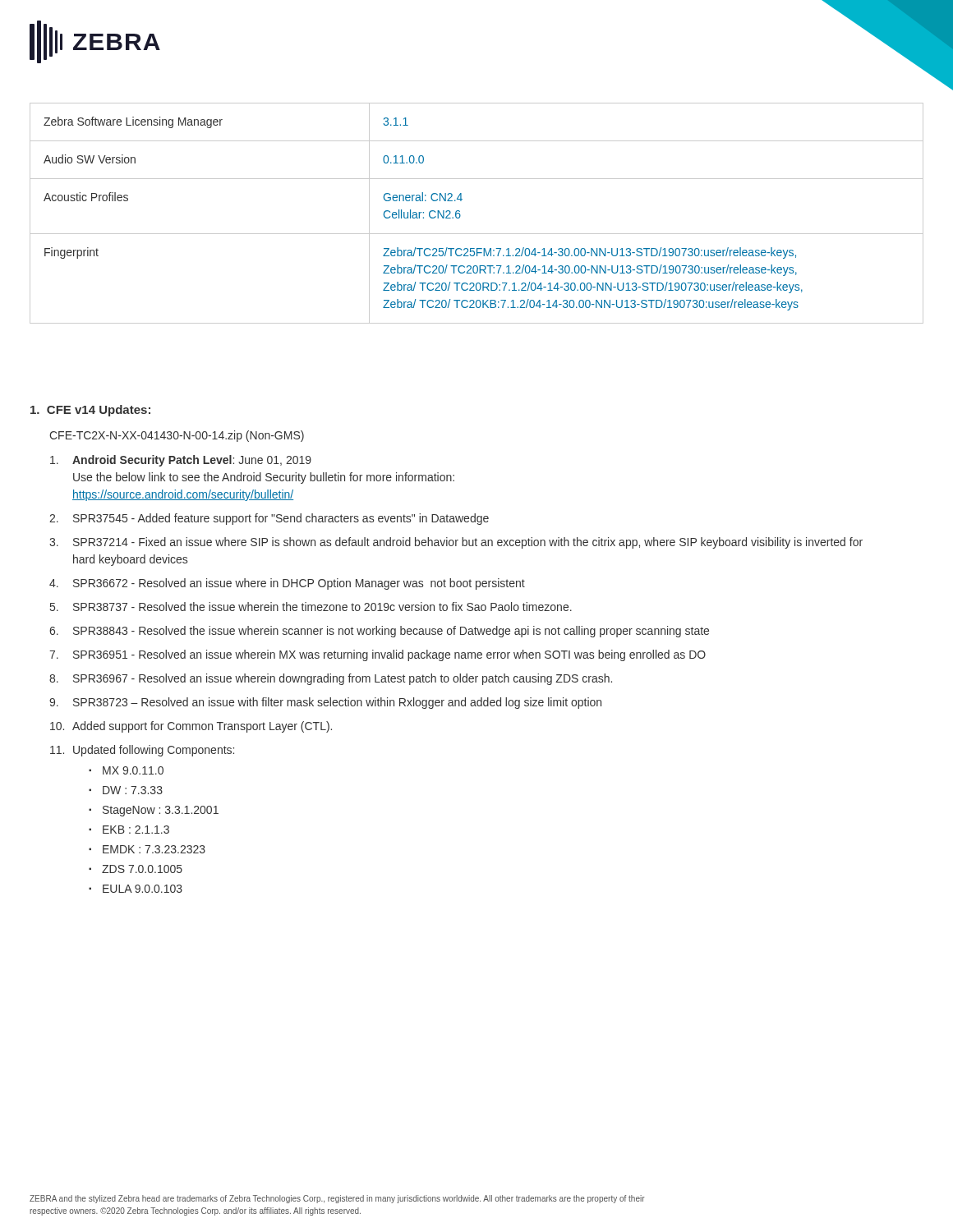Image resolution: width=953 pixels, height=1232 pixels.
Task: Locate the element starting "11. Updated following Components: MX 9.0.11.0 DW"
Action: 142,821
